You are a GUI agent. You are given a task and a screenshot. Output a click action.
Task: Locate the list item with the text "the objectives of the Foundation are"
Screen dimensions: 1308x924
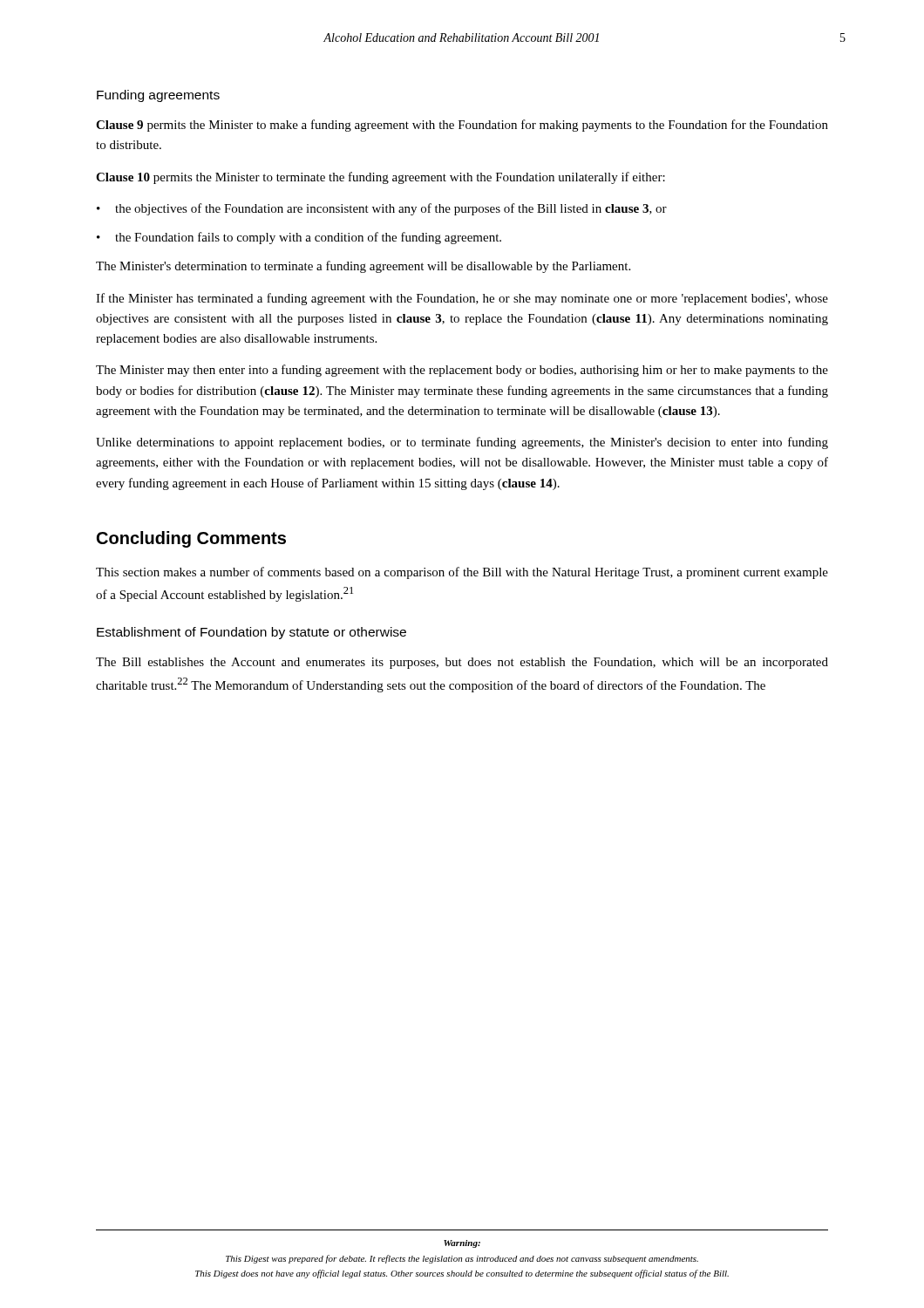point(391,208)
